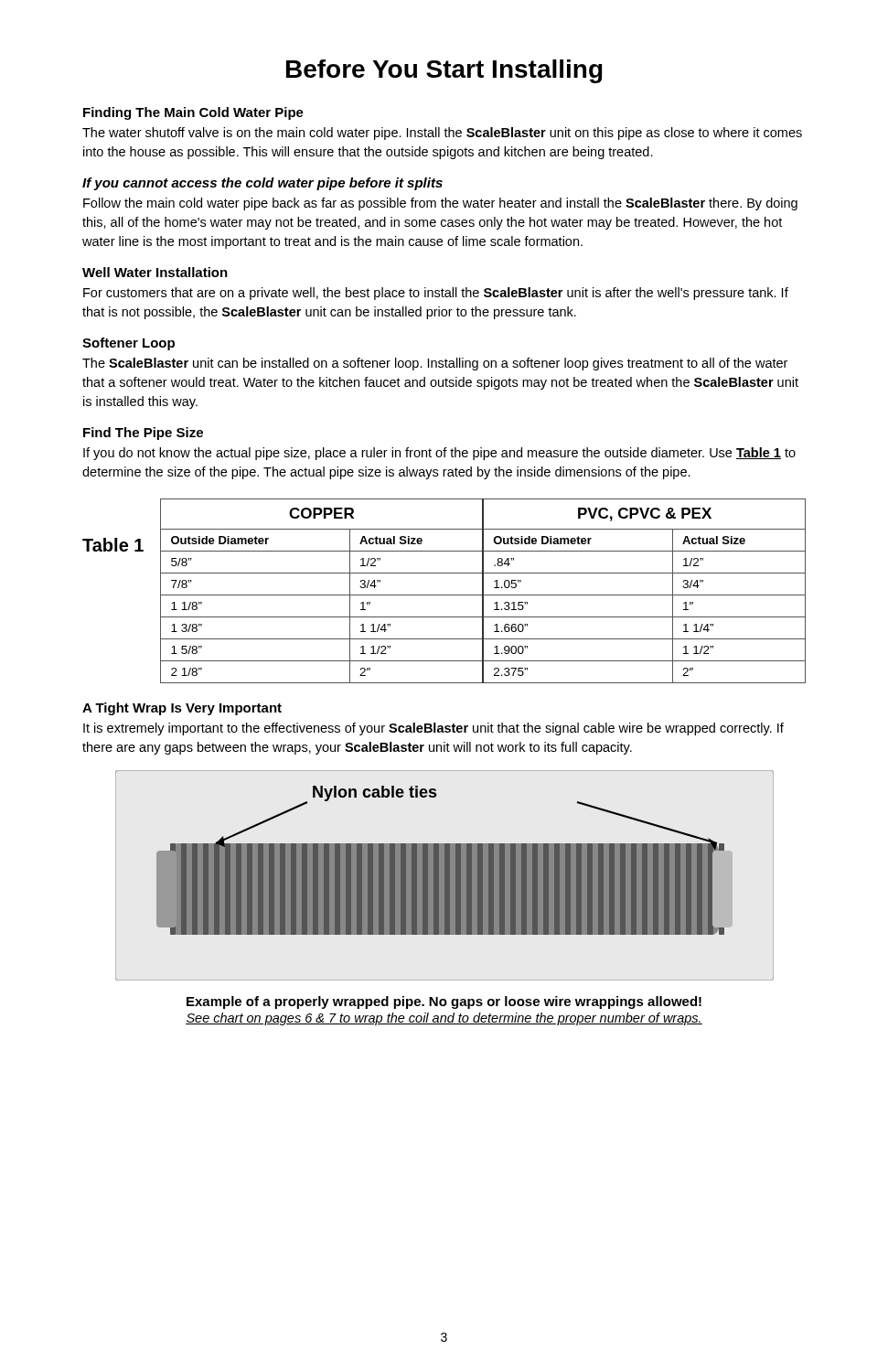
Task: Find the photo
Action: (x=444, y=877)
